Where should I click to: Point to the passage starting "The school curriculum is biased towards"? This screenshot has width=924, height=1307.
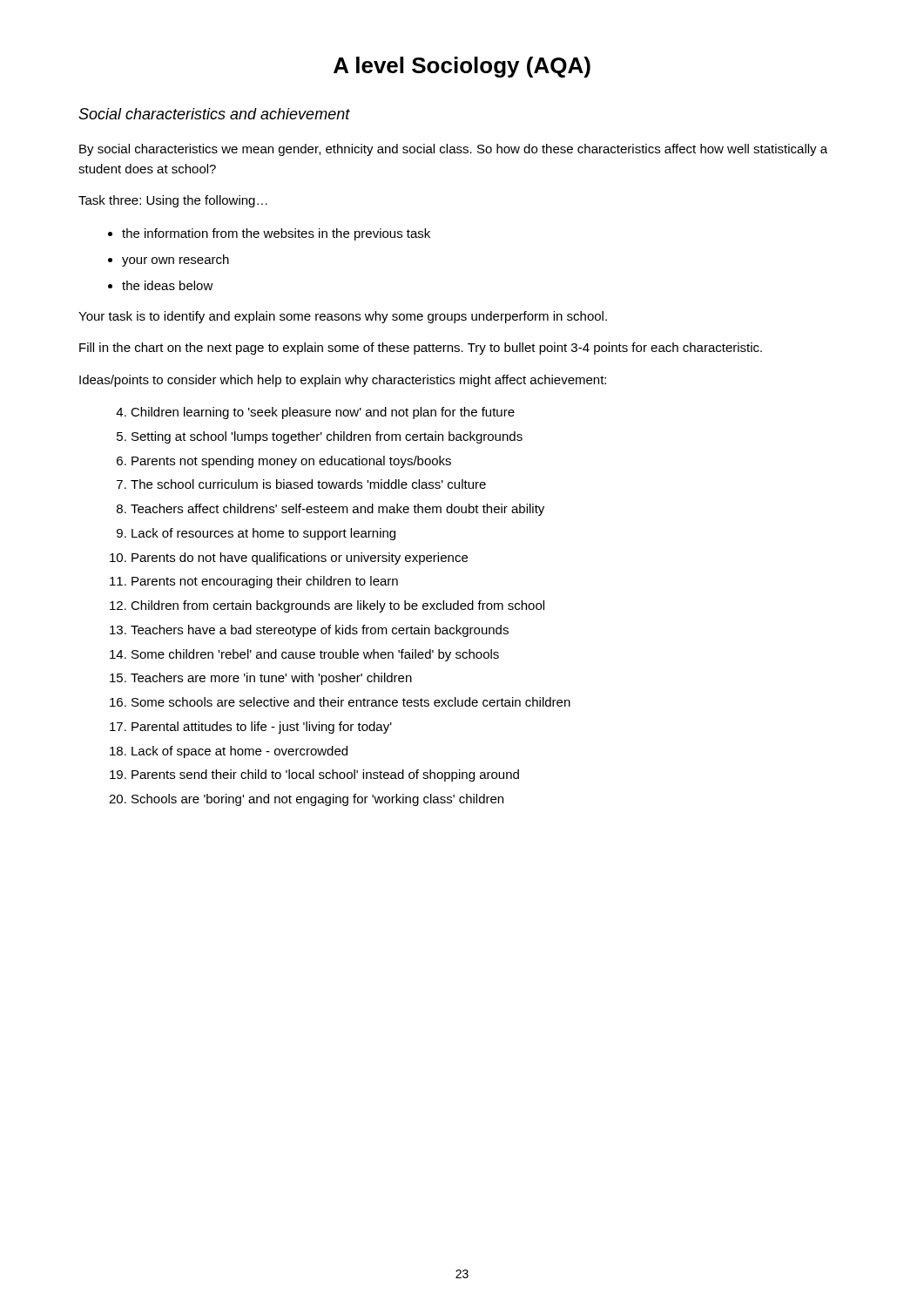pyautogui.click(x=308, y=484)
